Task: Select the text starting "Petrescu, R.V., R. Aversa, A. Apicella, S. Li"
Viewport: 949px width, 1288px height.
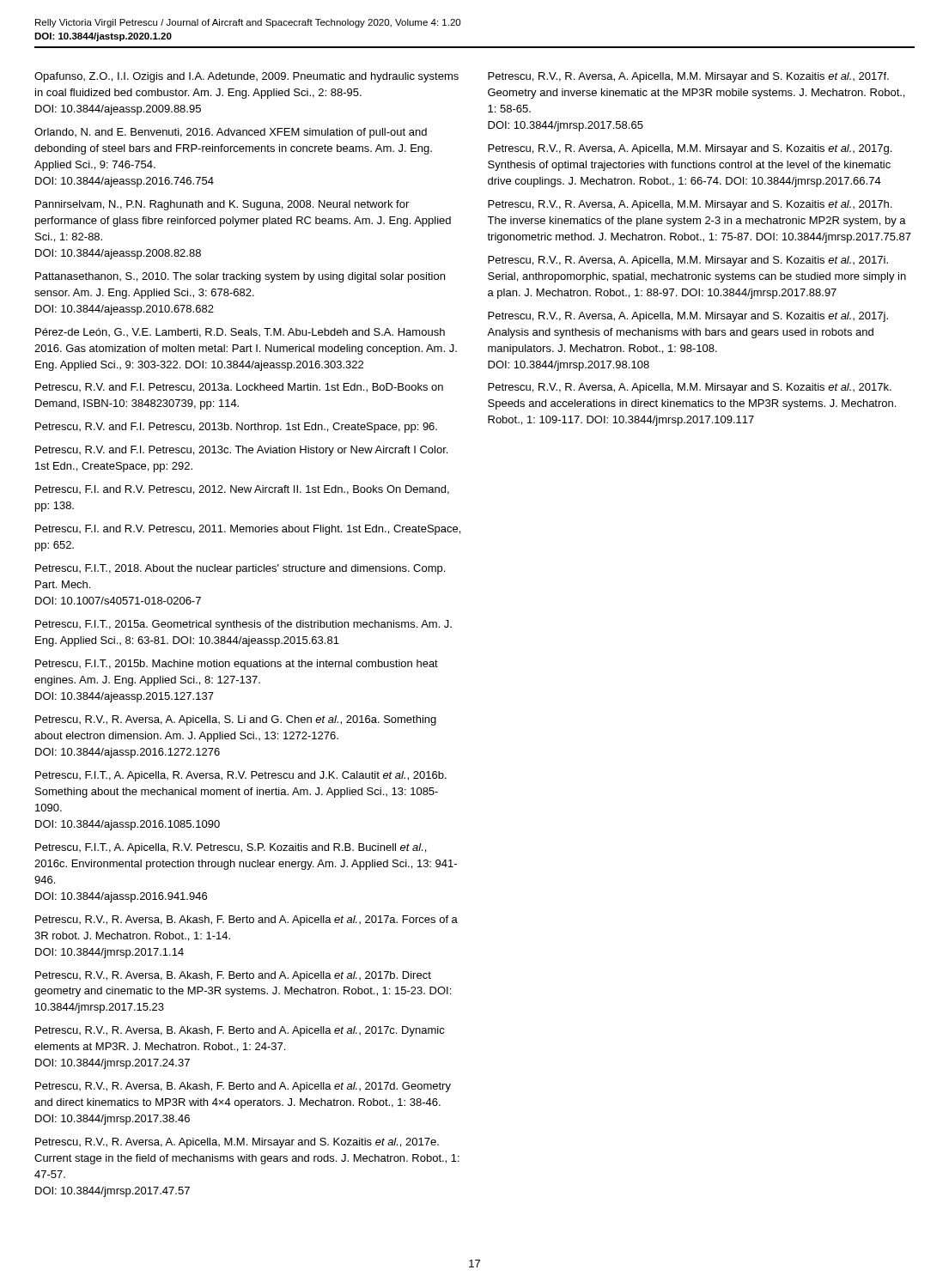Action: pyautogui.click(x=235, y=735)
